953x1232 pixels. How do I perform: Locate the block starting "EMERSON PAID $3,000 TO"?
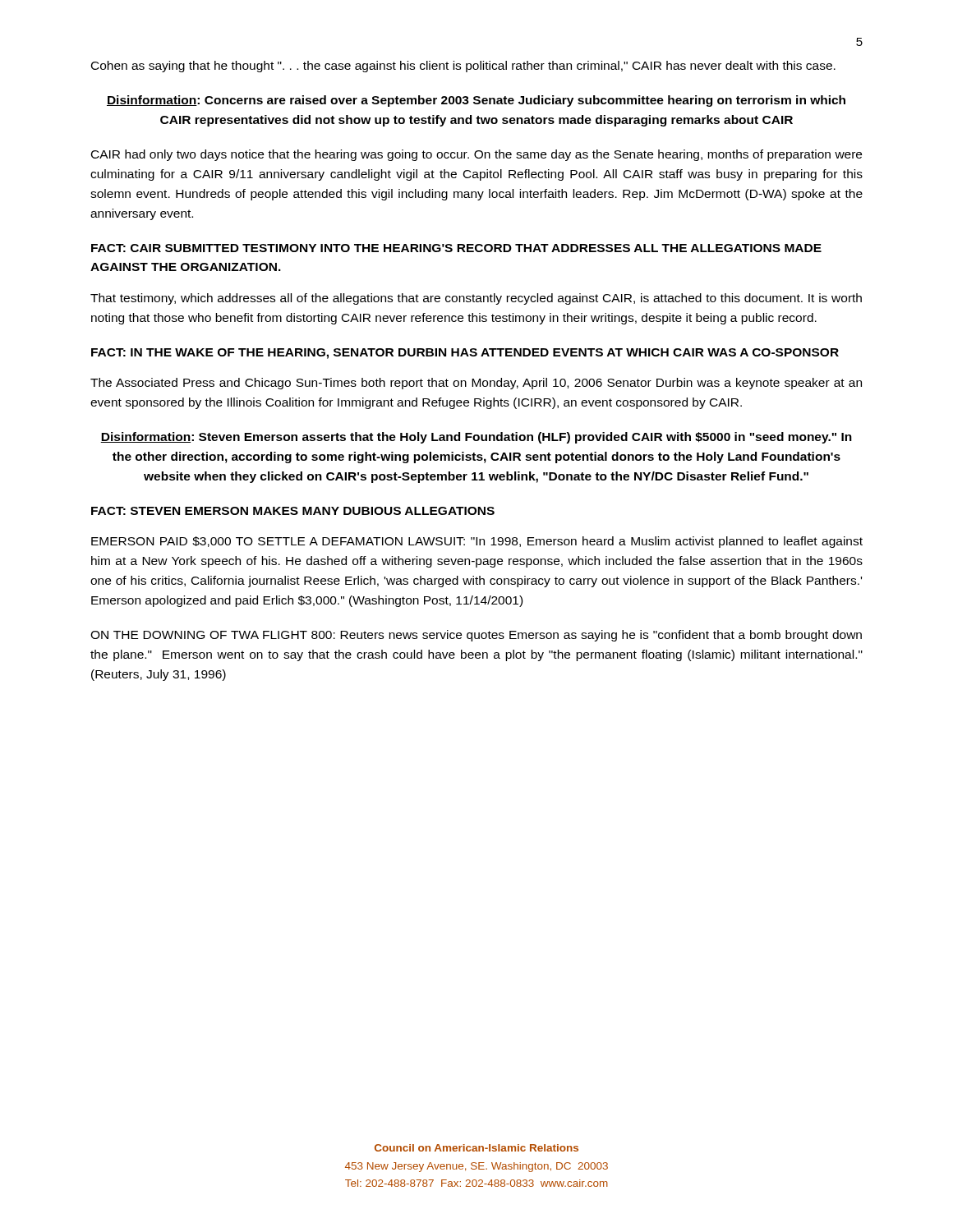tap(476, 571)
